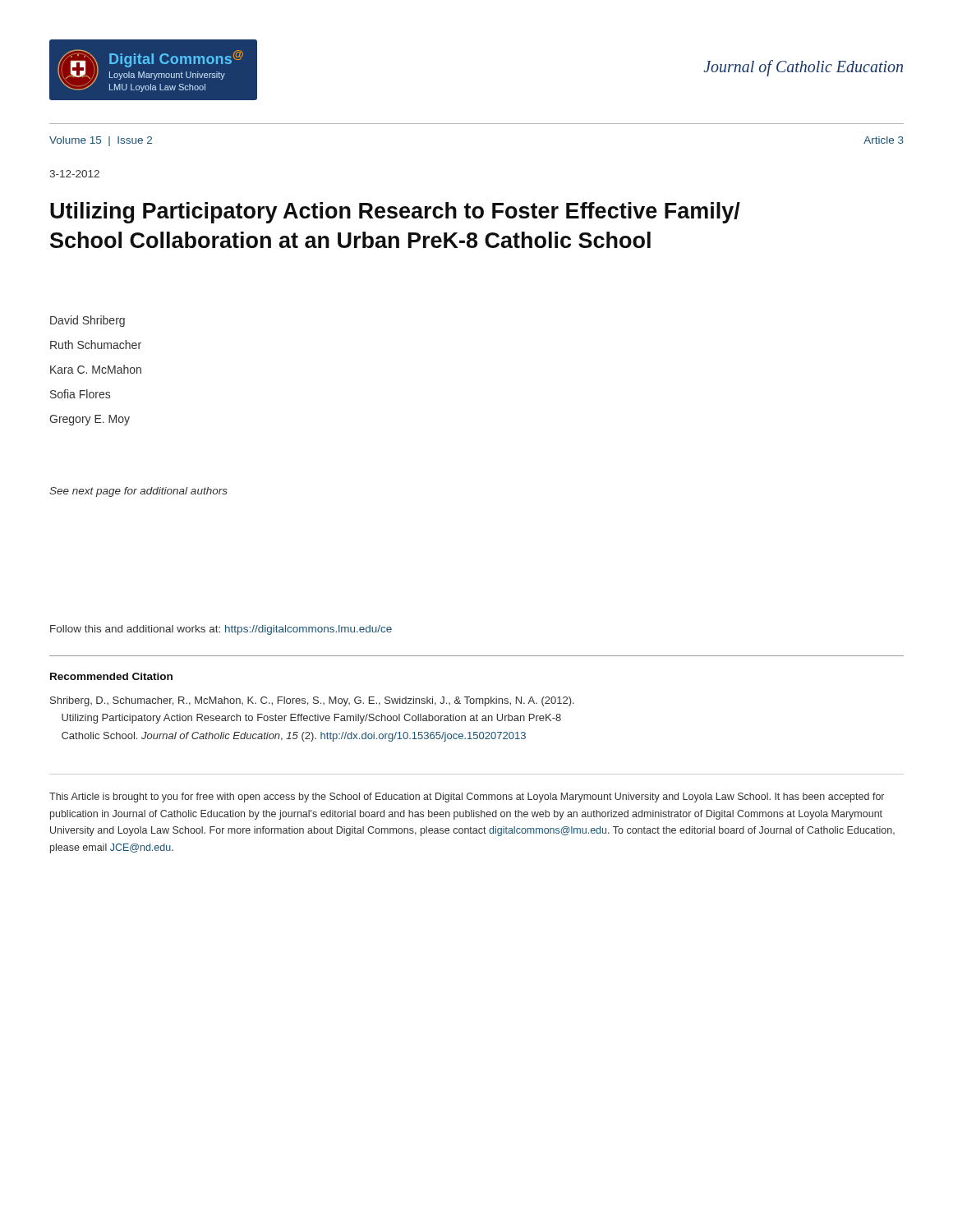Click where it says "See next page for additional authors"
Image resolution: width=953 pixels, height=1232 pixels.
click(138, 491)
